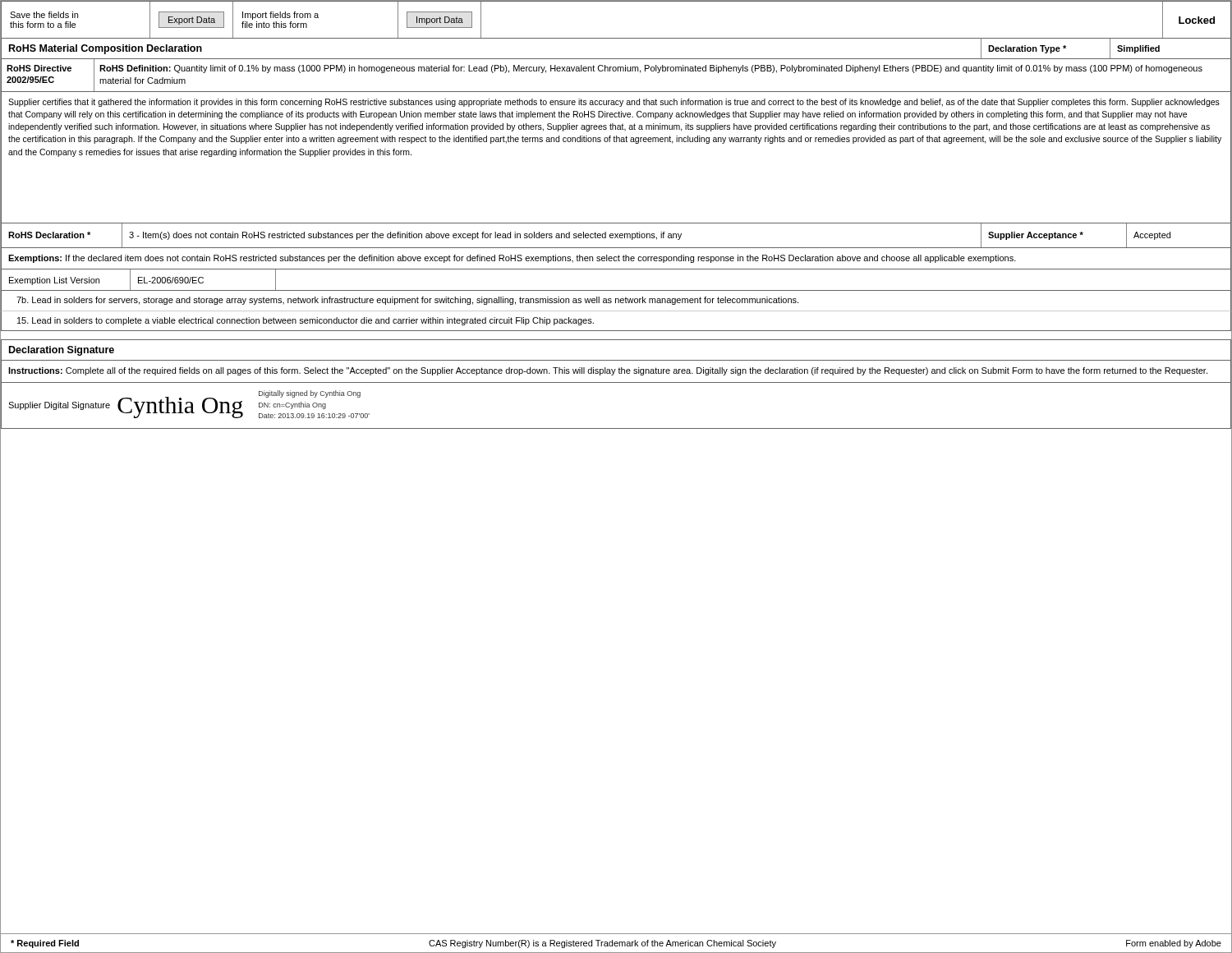
Task: Locate the block of text that opens with "RoHS Directive 2002/95/EC"
Action: [616, 75]
